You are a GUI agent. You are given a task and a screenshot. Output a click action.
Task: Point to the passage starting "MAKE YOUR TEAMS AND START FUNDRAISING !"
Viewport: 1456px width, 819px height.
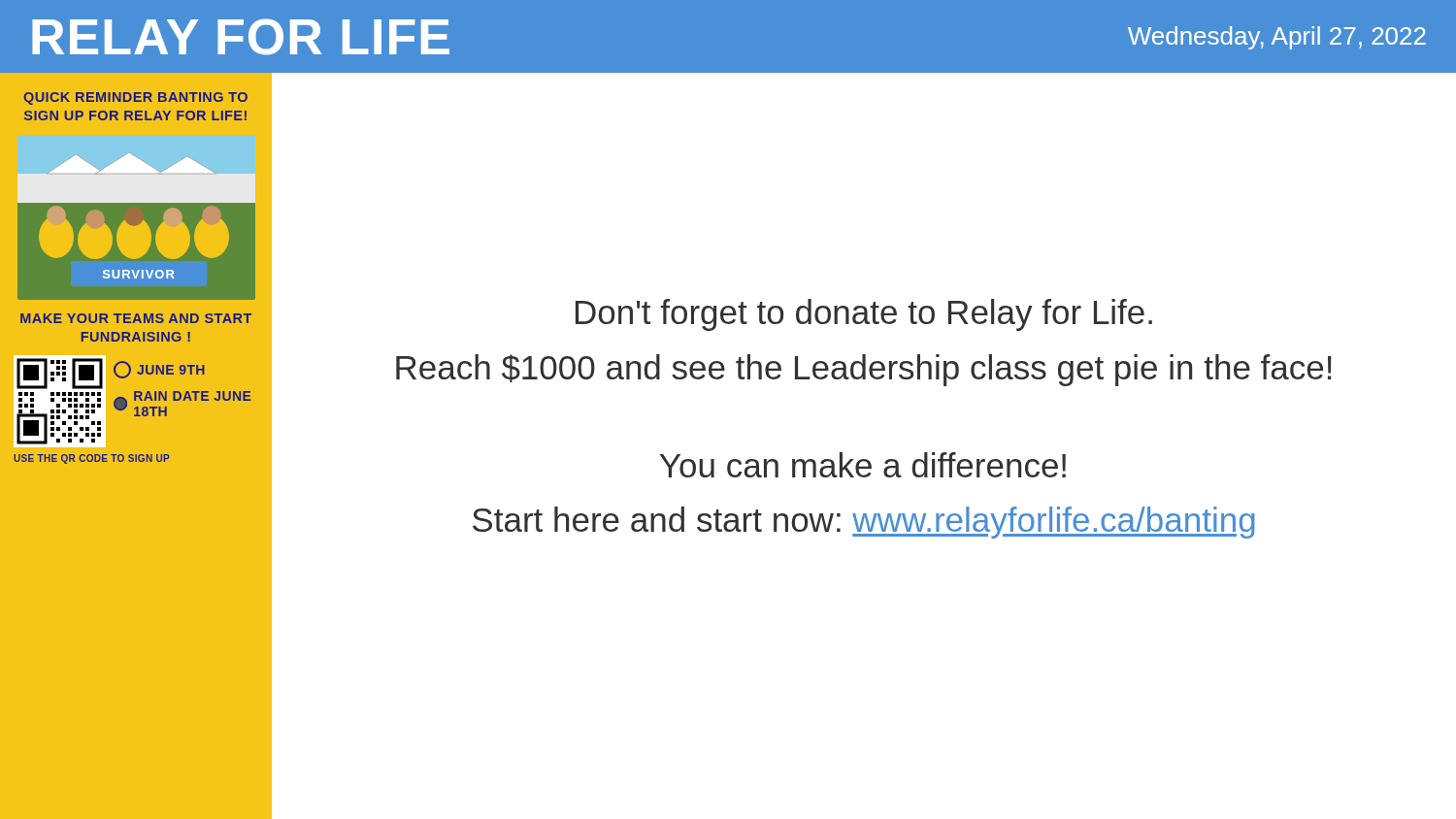tap(136, 327)
